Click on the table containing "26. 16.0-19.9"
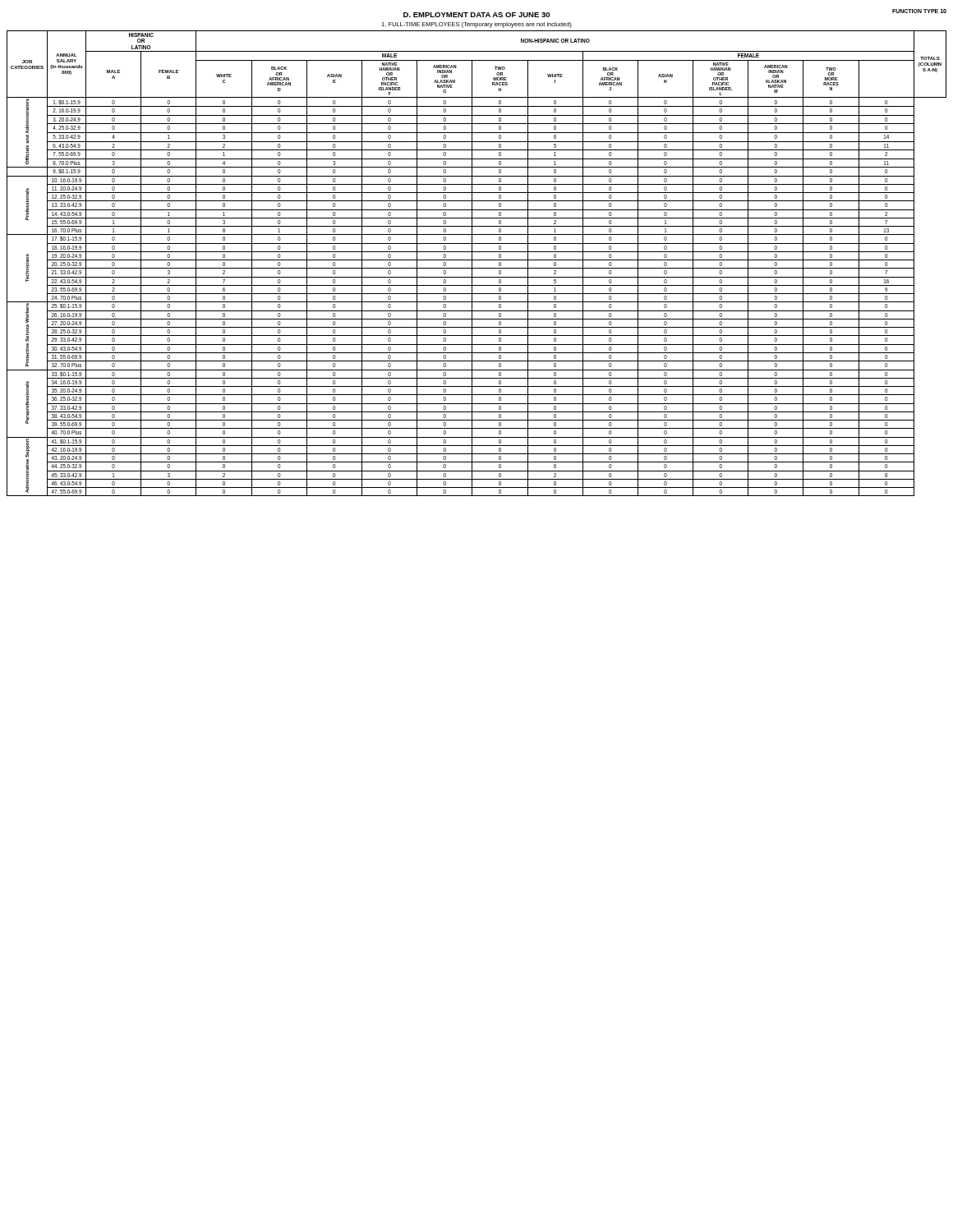953x1232 pixels. pyautogui.click(x=476, y=263)
